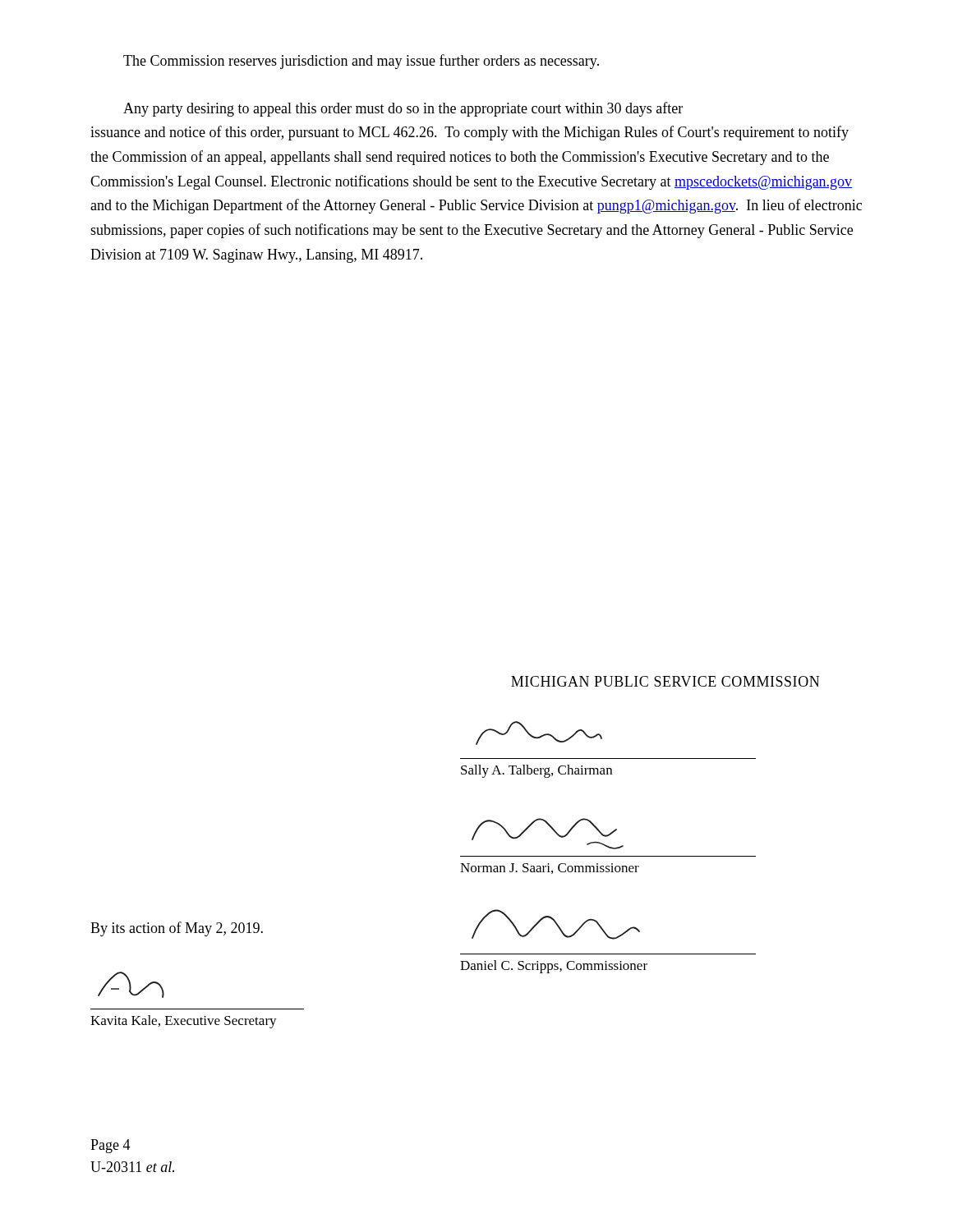Select the passage starting "Any party desiring to"
This screenshot has height=1232, width=953.
click(476, 180)
